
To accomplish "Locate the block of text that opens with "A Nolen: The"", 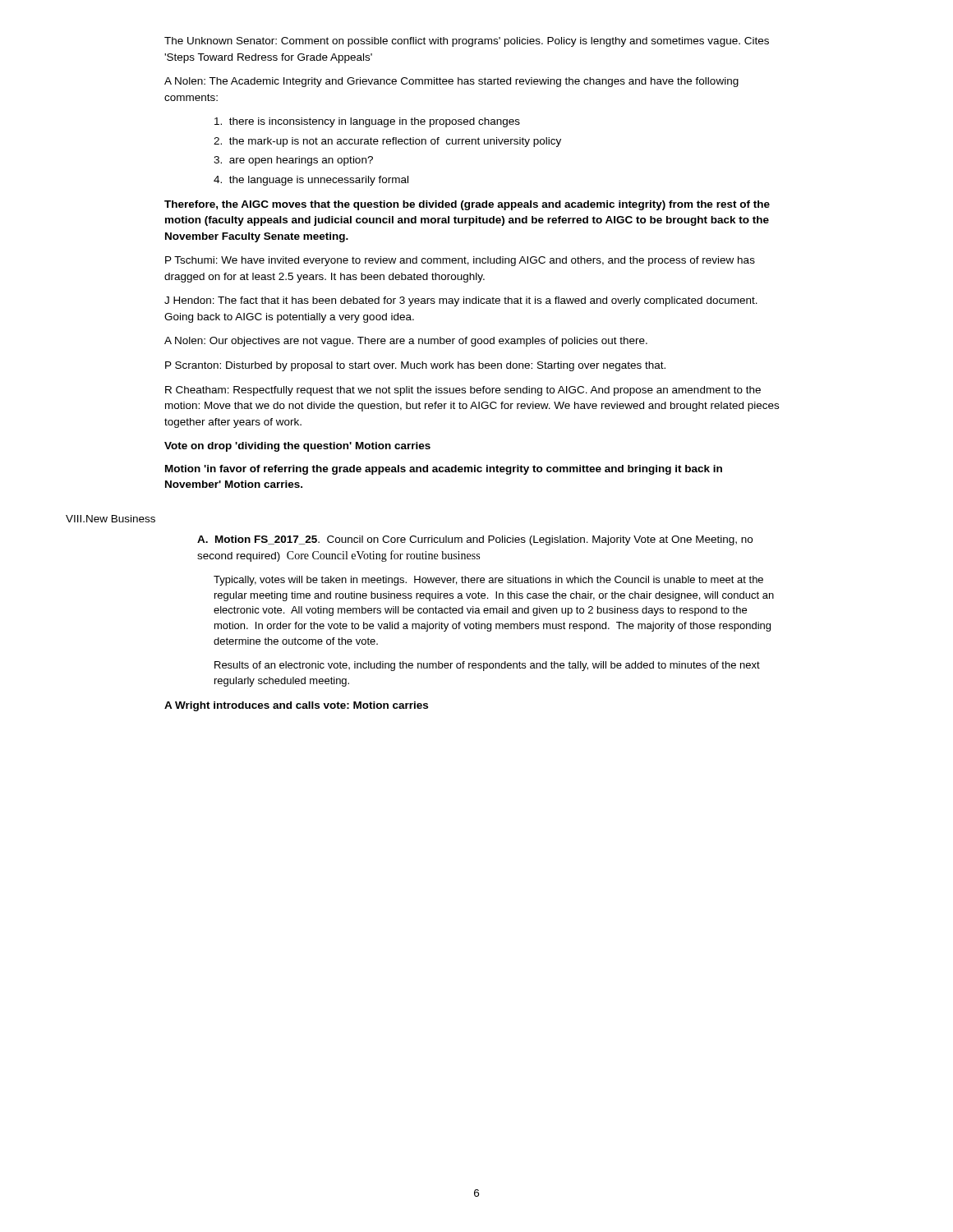I will click(x=451, y=89).
